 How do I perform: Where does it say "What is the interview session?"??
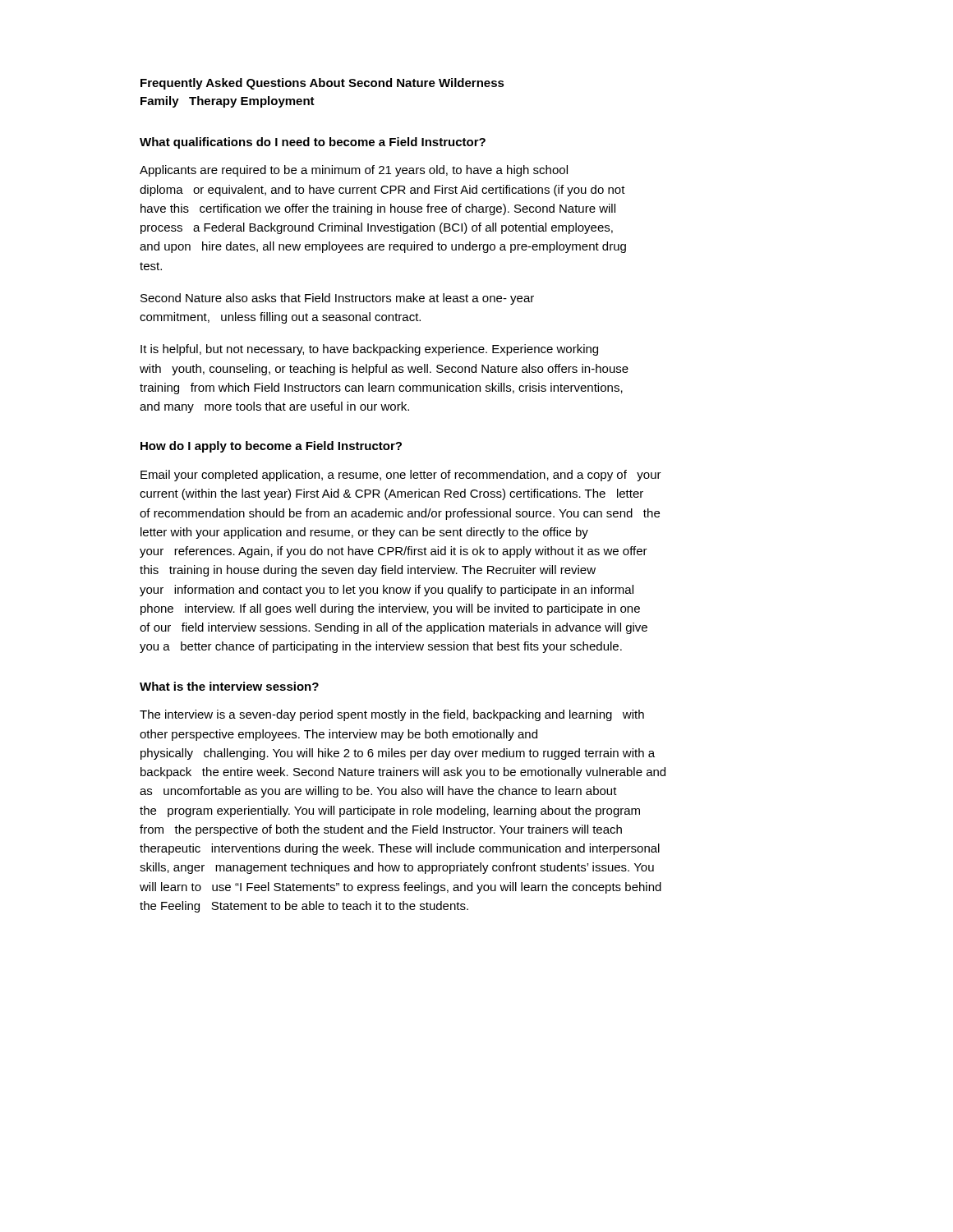[229, 686]
